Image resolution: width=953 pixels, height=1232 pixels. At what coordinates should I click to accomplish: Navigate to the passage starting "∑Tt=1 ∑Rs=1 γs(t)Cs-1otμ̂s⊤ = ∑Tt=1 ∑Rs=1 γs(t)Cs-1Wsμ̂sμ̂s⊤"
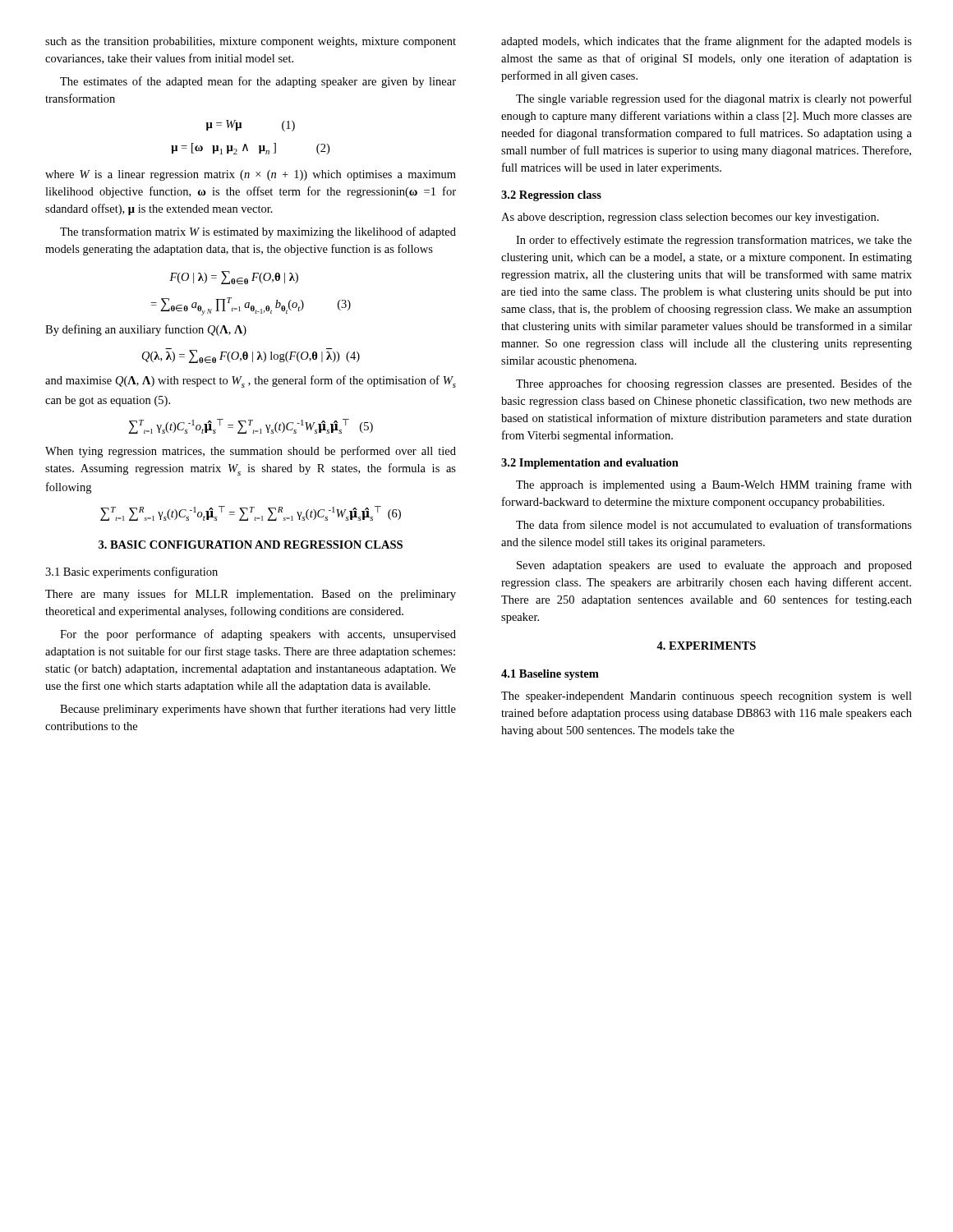(x=251, y=513)
